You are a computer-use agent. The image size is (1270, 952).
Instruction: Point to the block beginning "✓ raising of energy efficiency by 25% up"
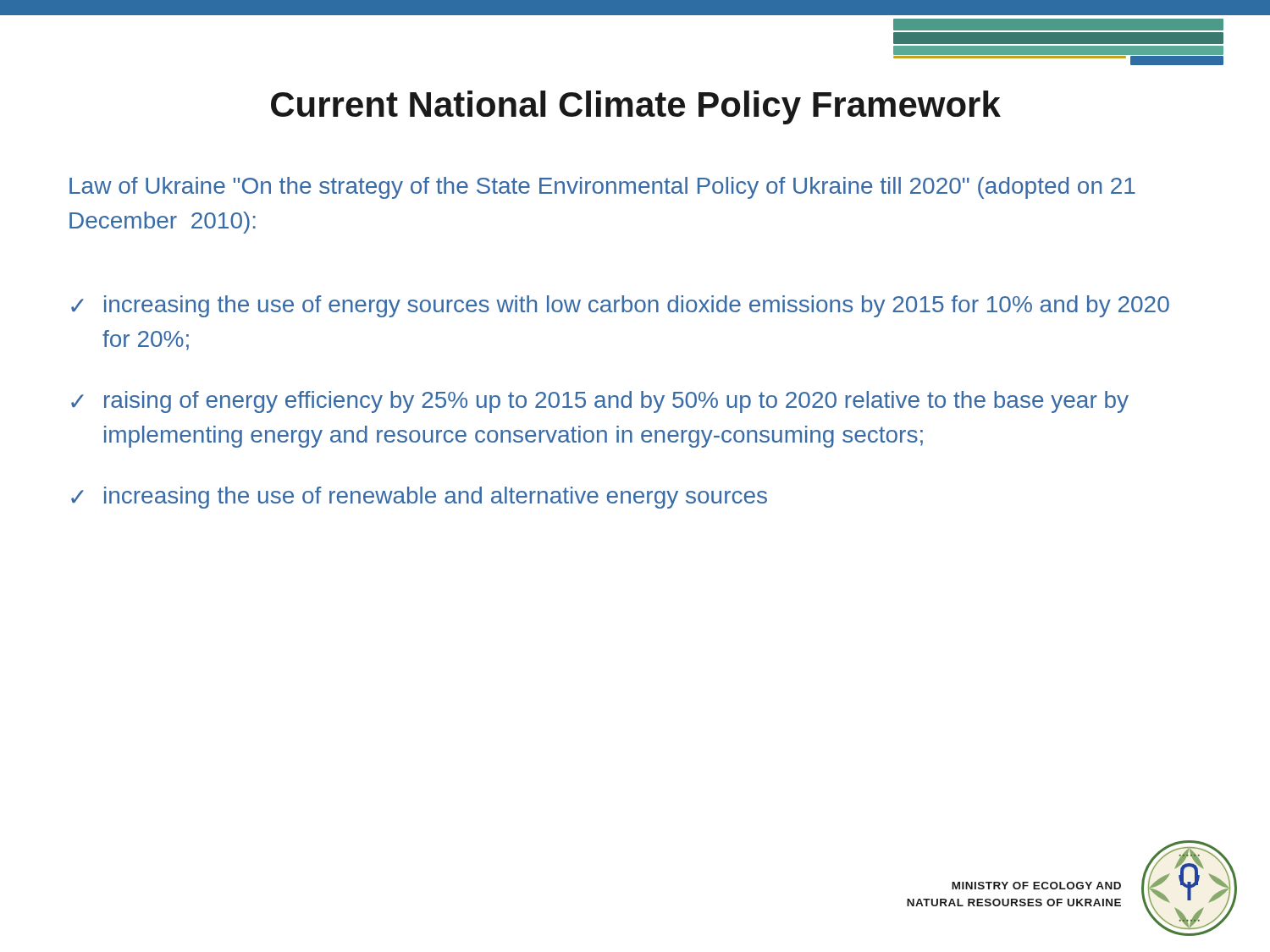(x=635, y=418)
